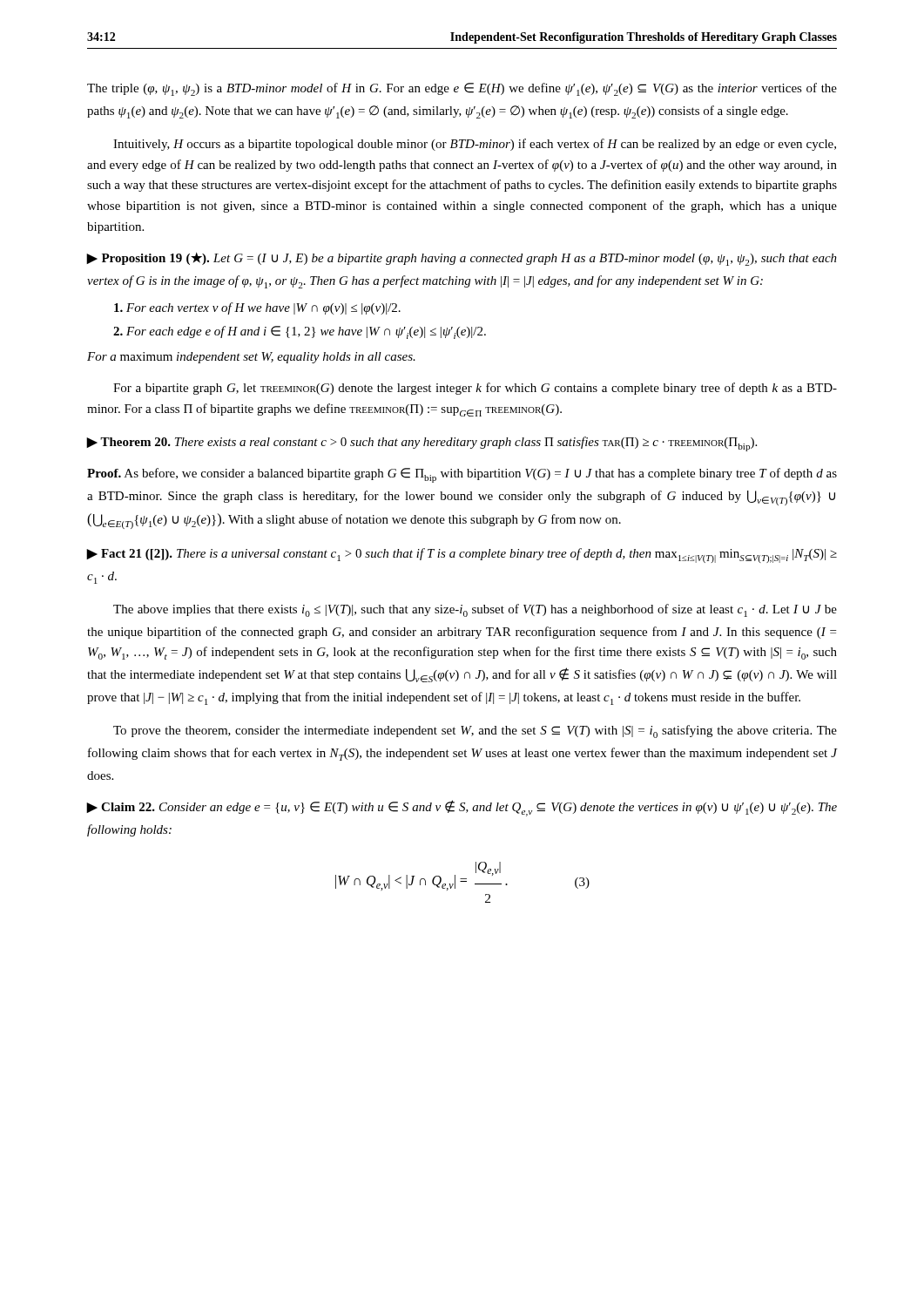Click on the text block containing "Intuitively, H occurs as a"
Viewport: 924px width, 1307px height.
(x=462, y=185)
